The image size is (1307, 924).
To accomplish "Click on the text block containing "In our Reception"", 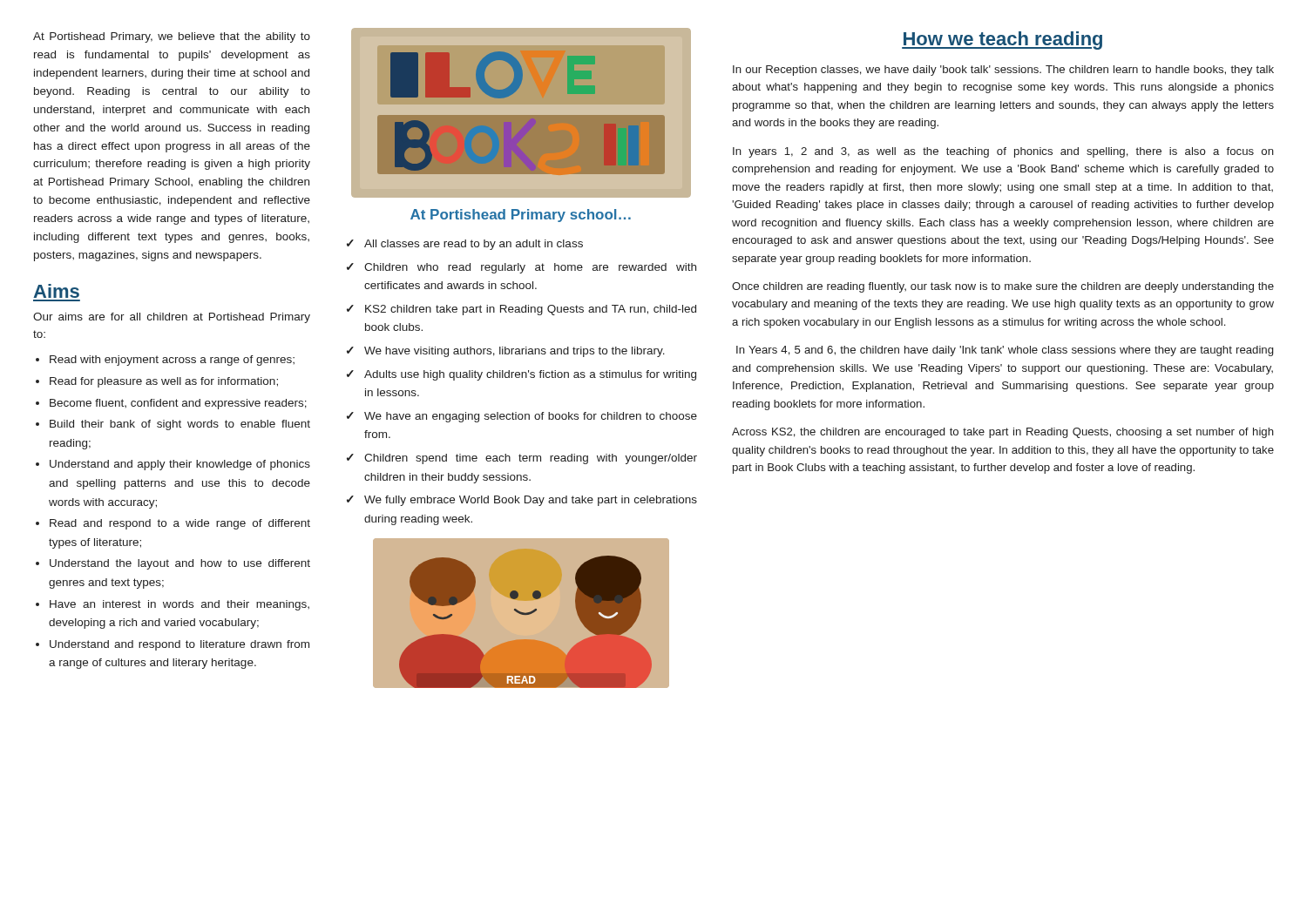I will pos(1003,96).
